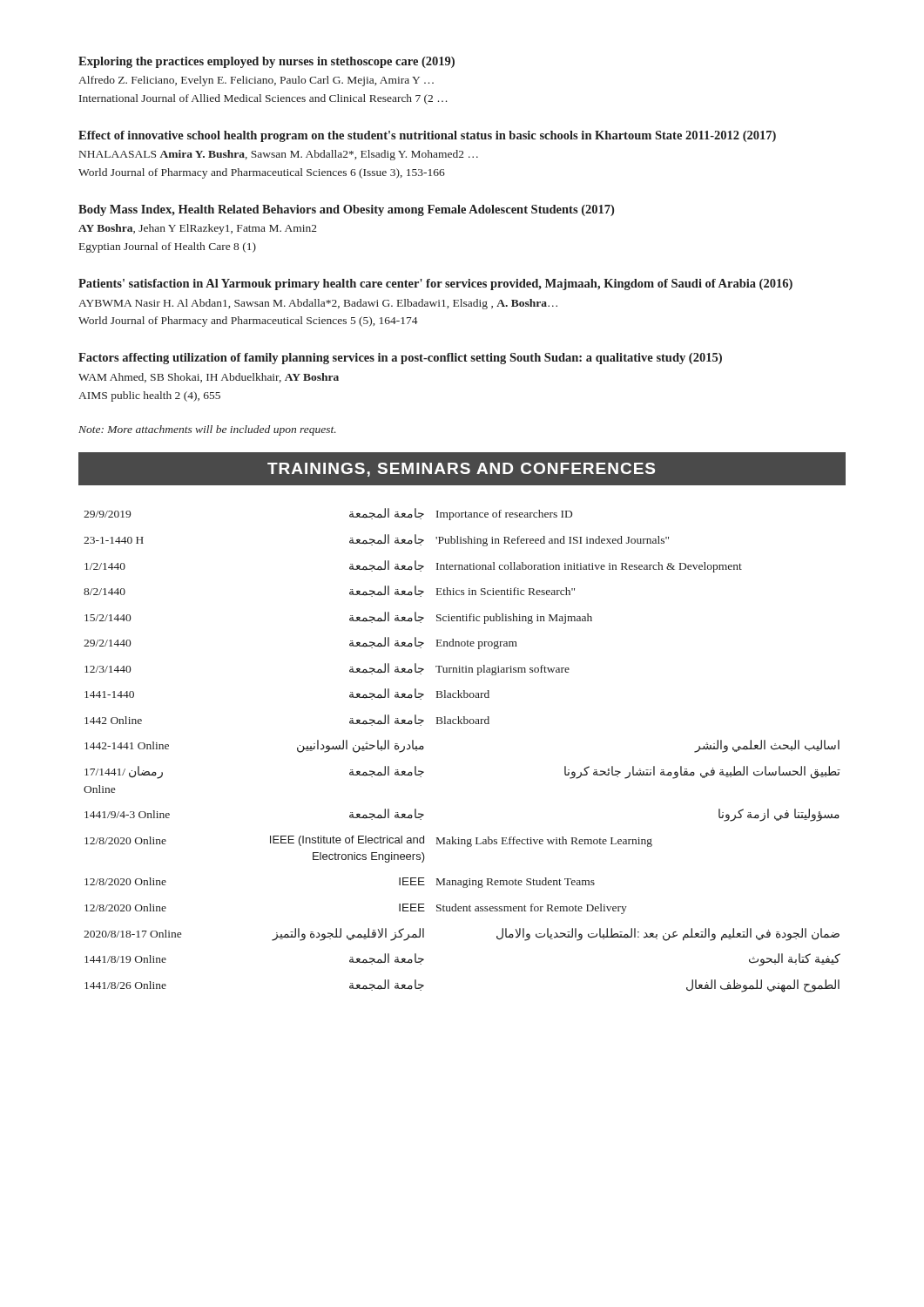Select the text starting "Factors affecting utilization of family planning"

tap(400, 359)
